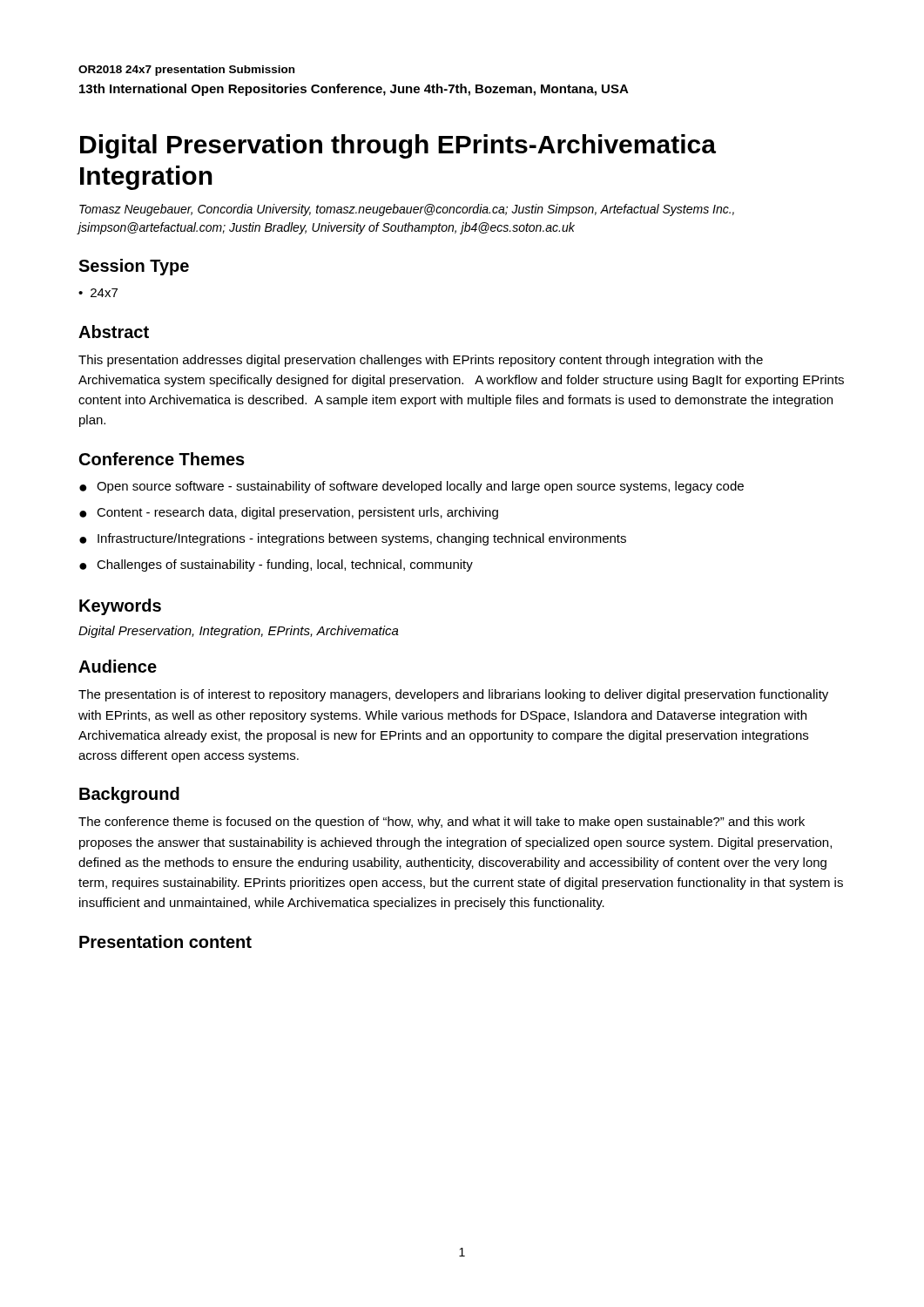Screen dimensions: 1307x924
Task: Locate the region starting "● Challenges of sustainability - funding,"
Action: tap(462, 566)
